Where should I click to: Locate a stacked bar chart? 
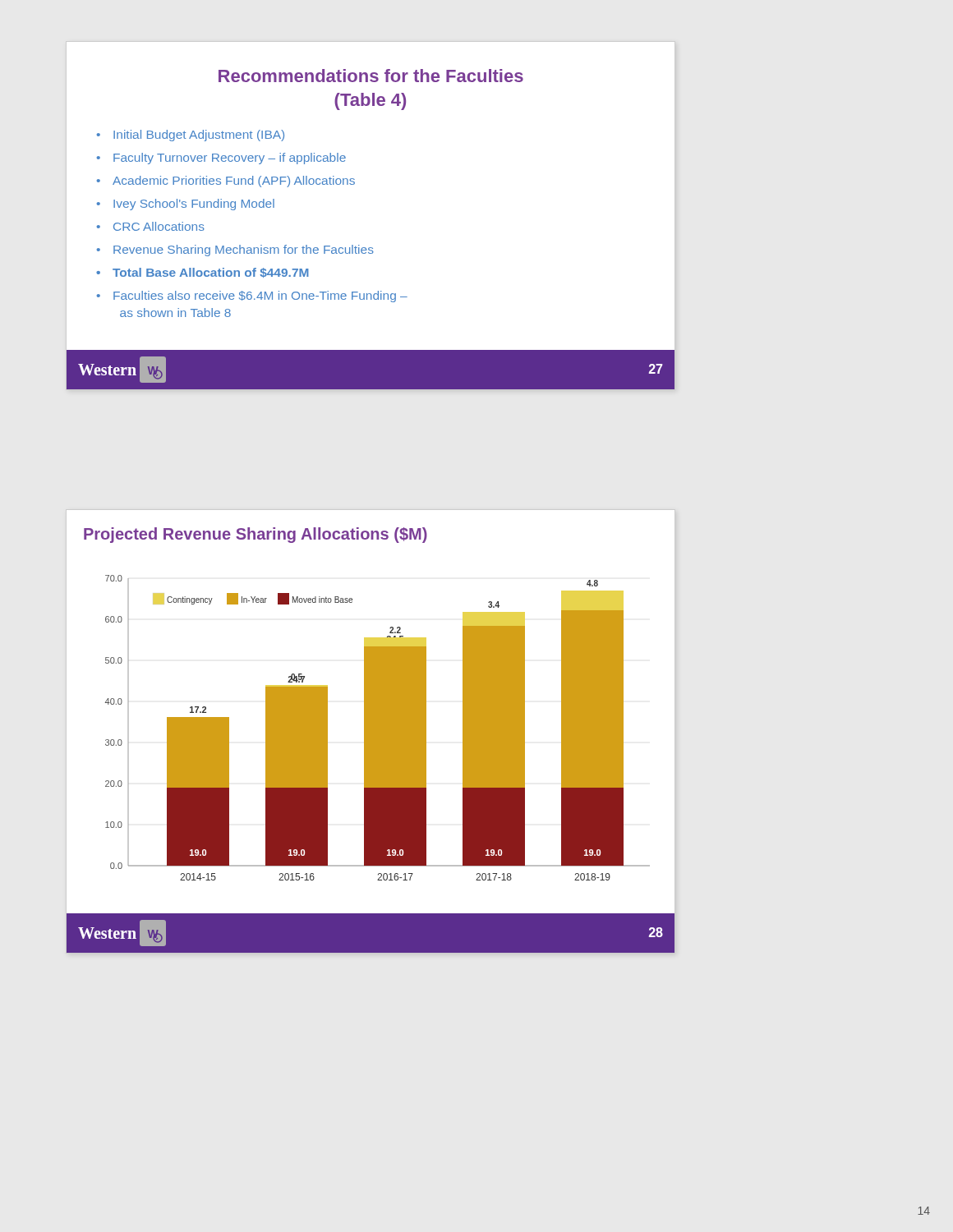click(371, 730)
